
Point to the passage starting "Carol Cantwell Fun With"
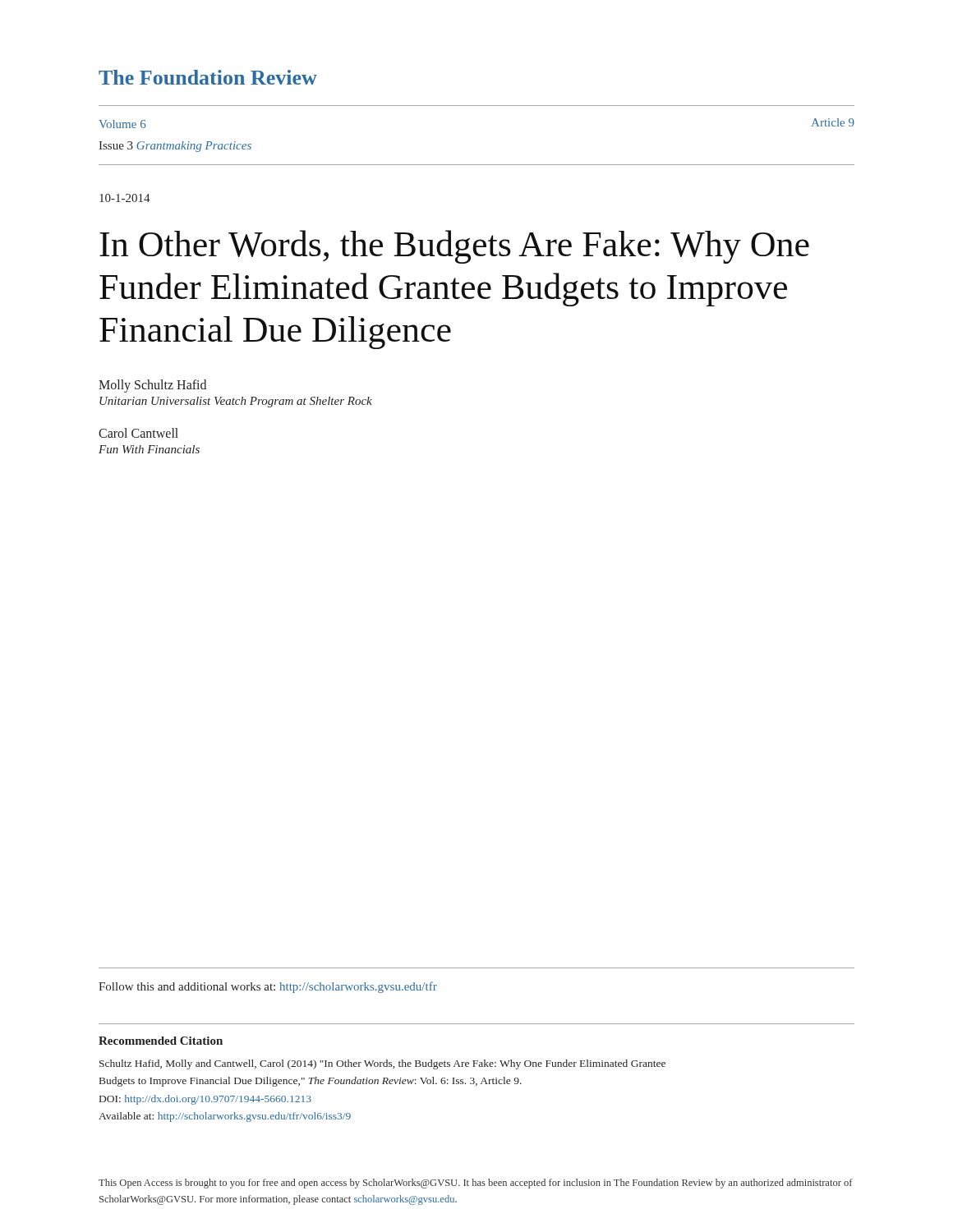pos(138,433)
